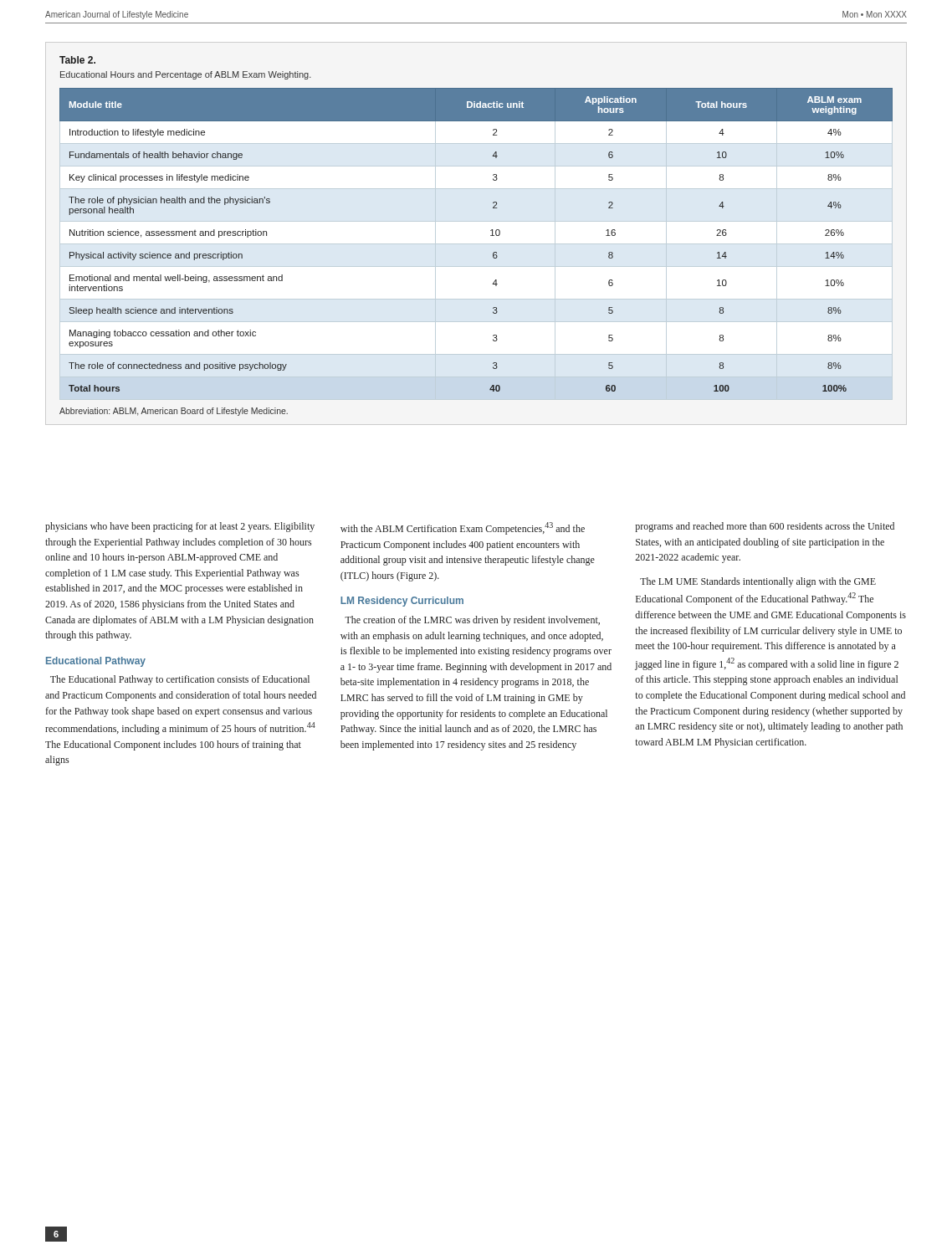Select the text block that reads "The creation of the LMRC"

476,682
